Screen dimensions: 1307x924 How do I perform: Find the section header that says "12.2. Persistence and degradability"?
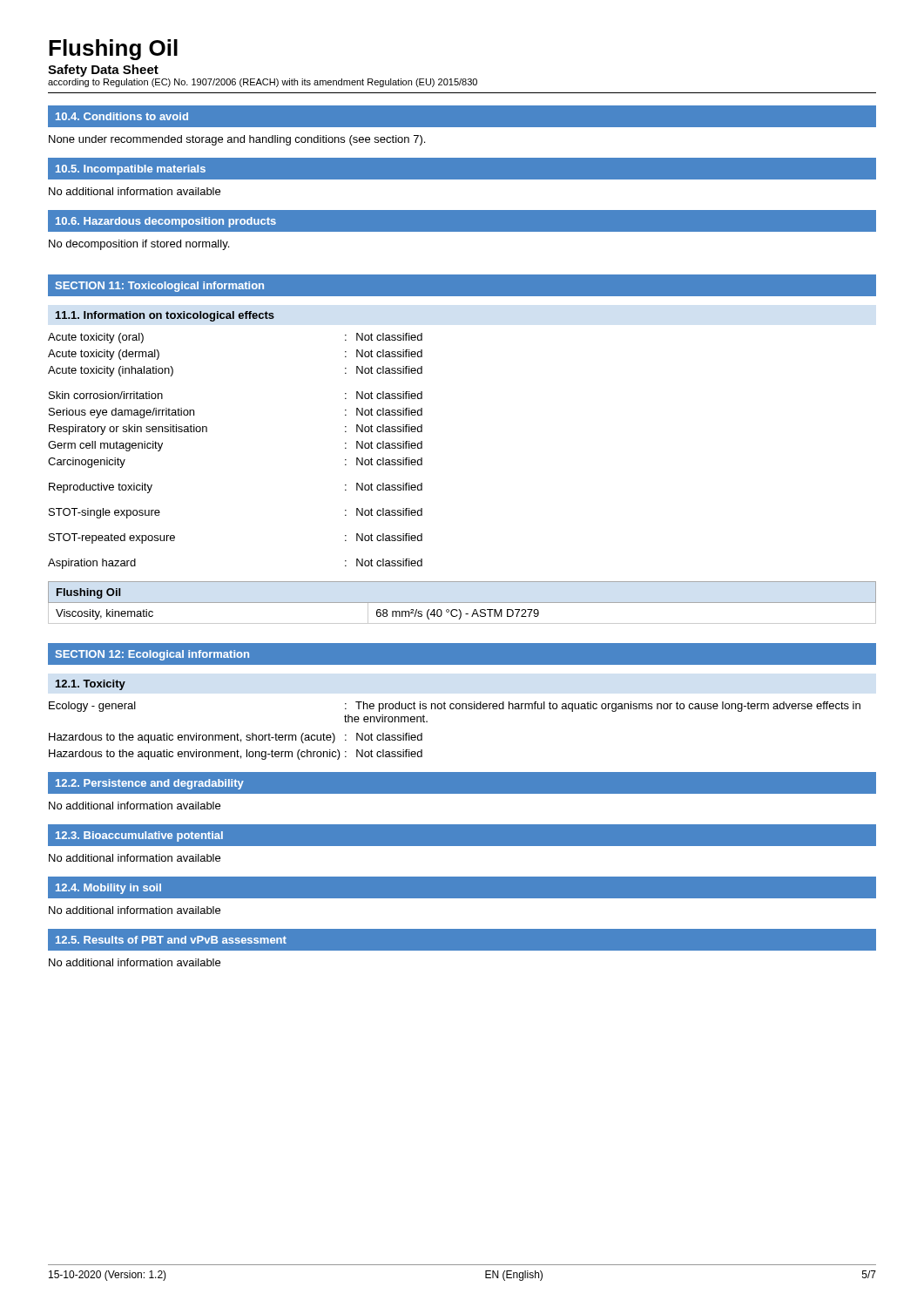click(x=149, y=783)
